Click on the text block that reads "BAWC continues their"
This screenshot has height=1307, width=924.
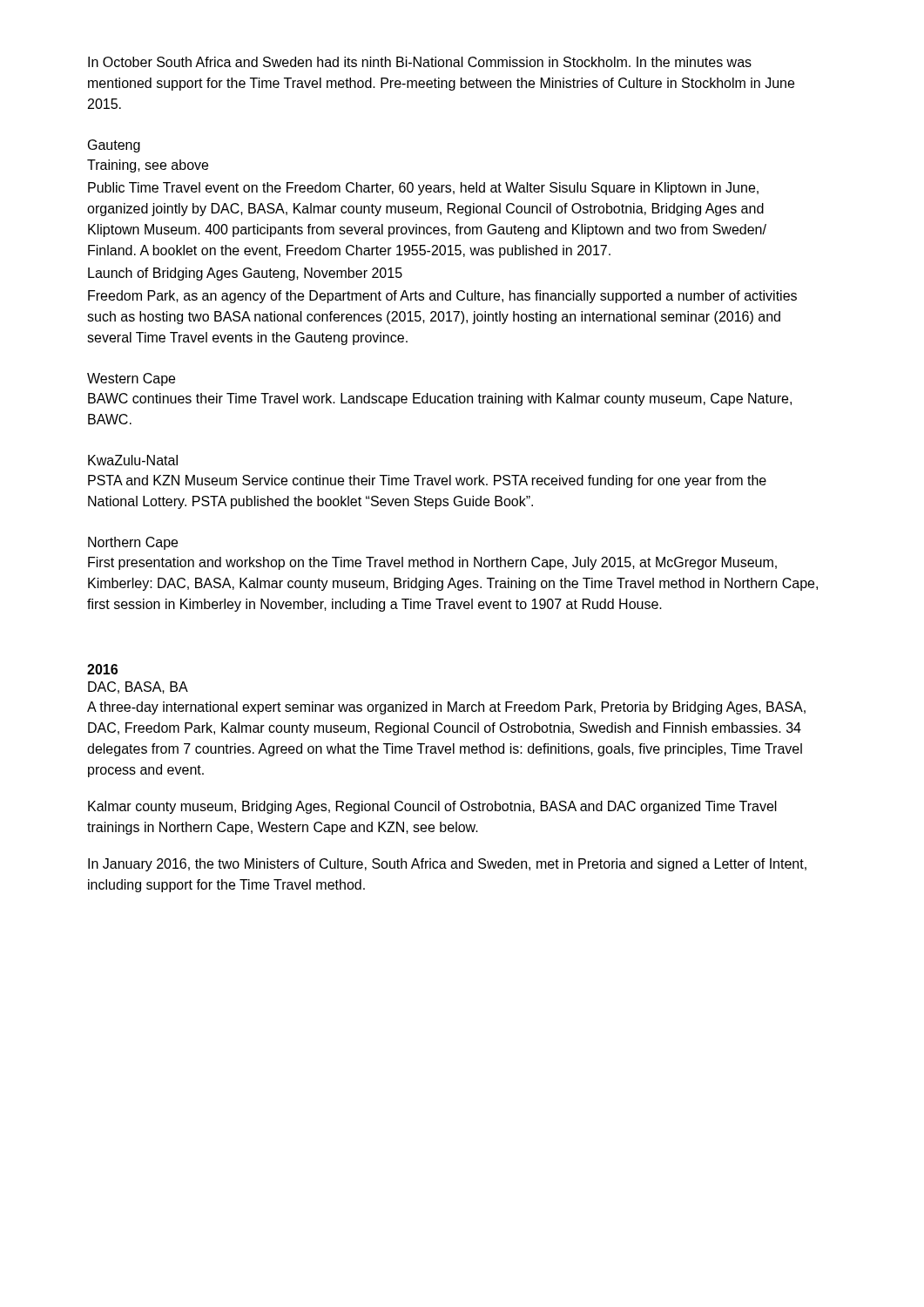click(x=440, y=409)
